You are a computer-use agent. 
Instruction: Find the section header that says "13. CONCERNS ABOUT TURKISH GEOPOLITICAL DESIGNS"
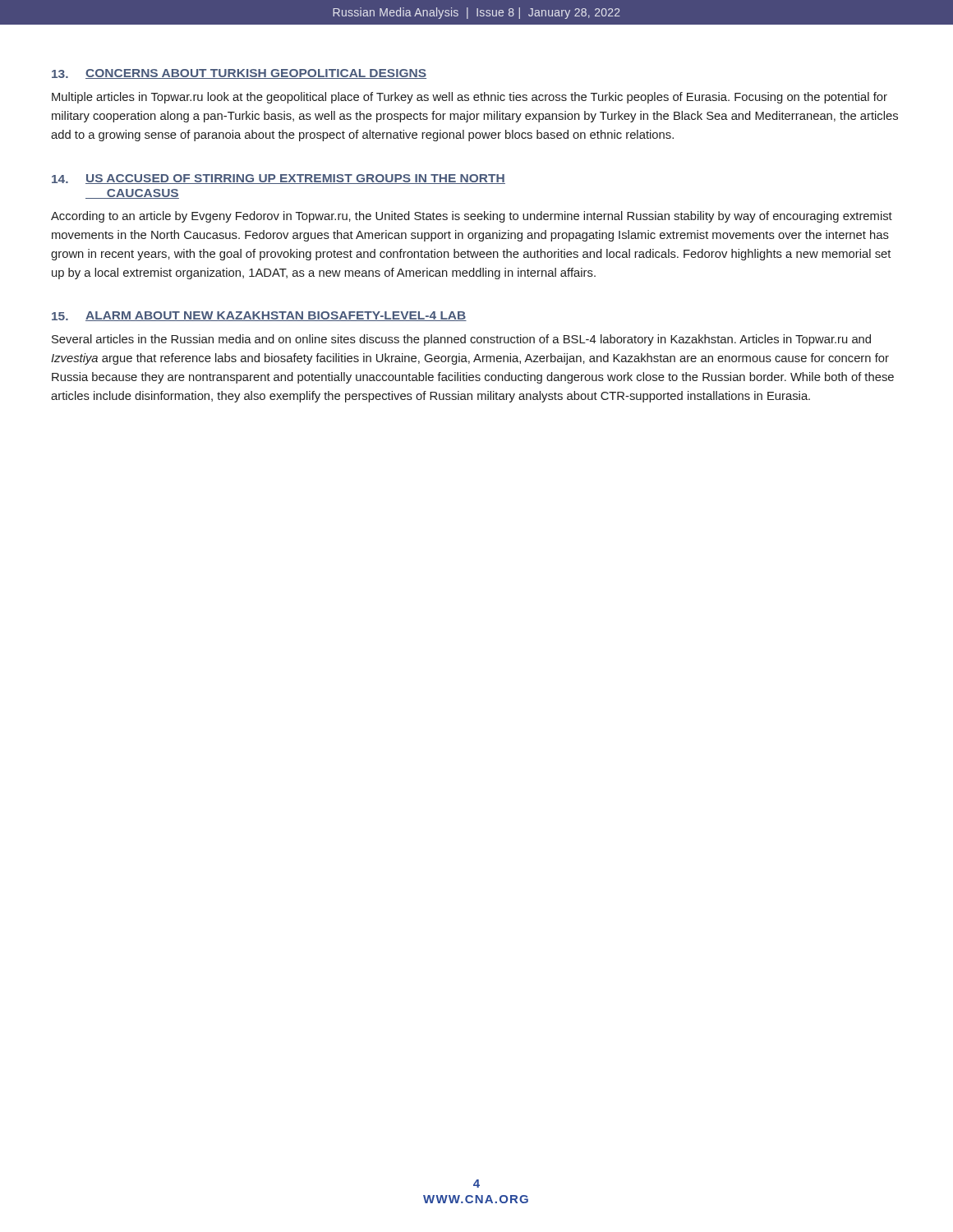(239, 73)
